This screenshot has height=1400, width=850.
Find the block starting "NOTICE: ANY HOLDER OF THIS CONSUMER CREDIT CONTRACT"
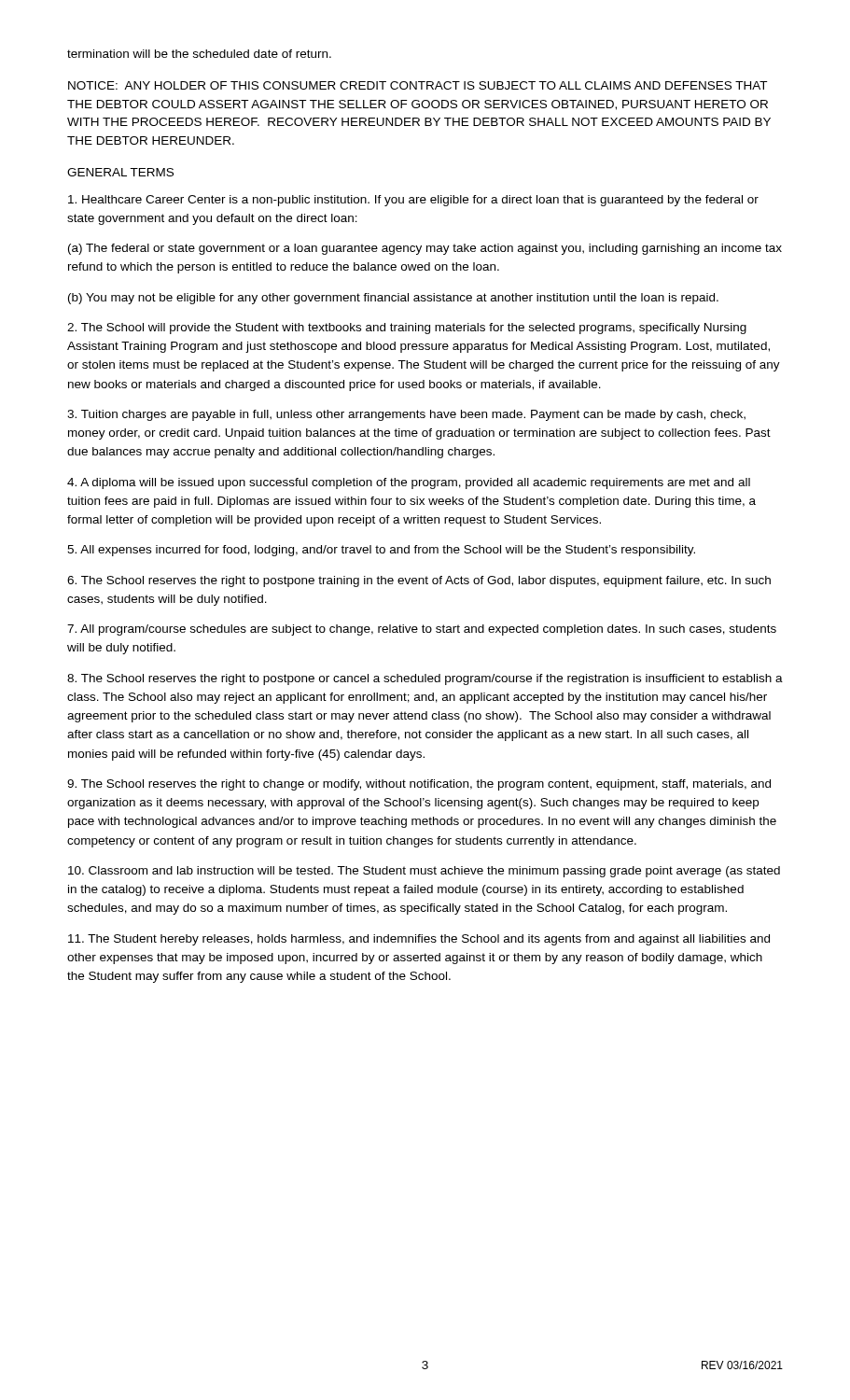click(419, 113)
